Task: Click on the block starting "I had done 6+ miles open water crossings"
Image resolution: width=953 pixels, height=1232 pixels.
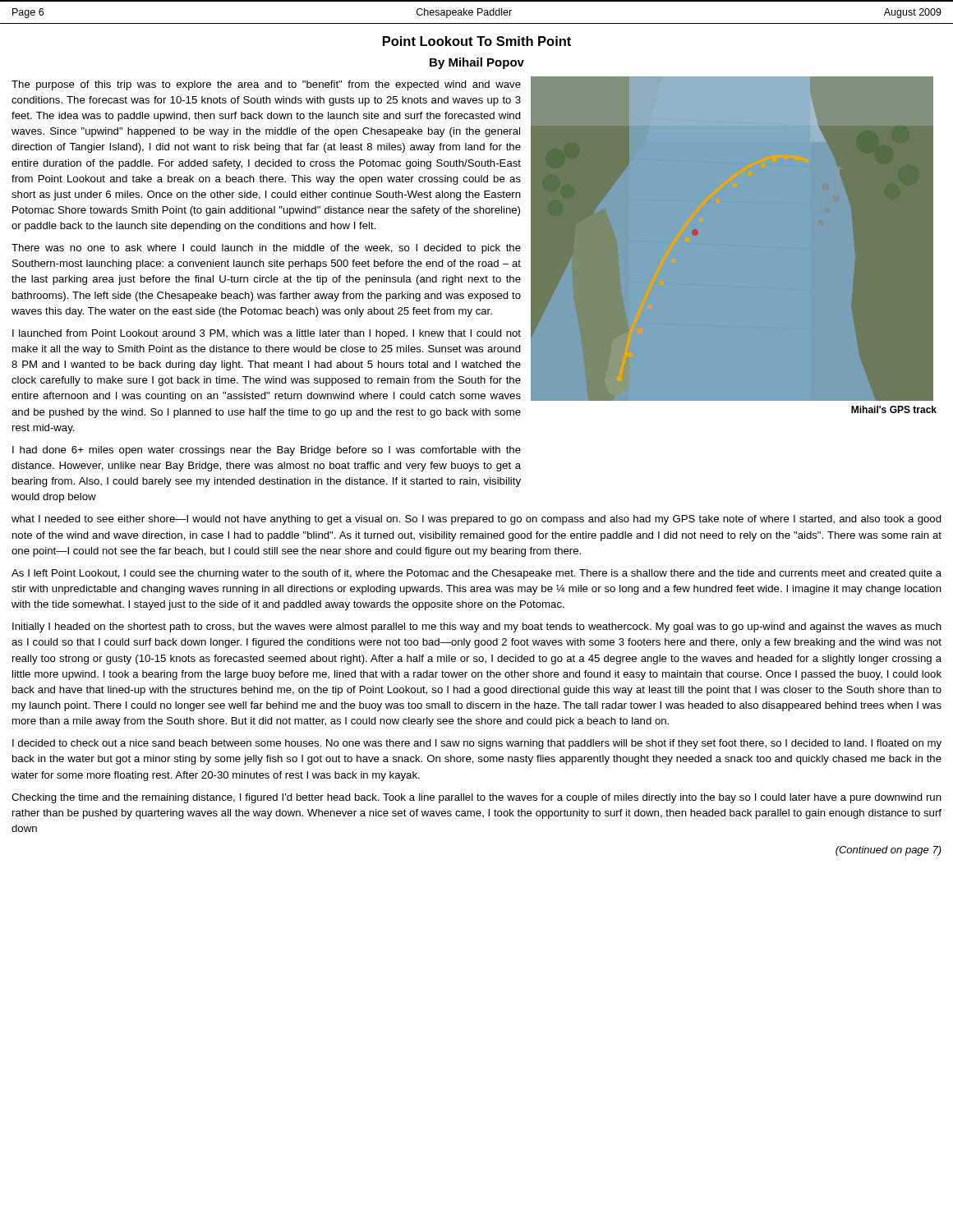Action: [266, 473]
